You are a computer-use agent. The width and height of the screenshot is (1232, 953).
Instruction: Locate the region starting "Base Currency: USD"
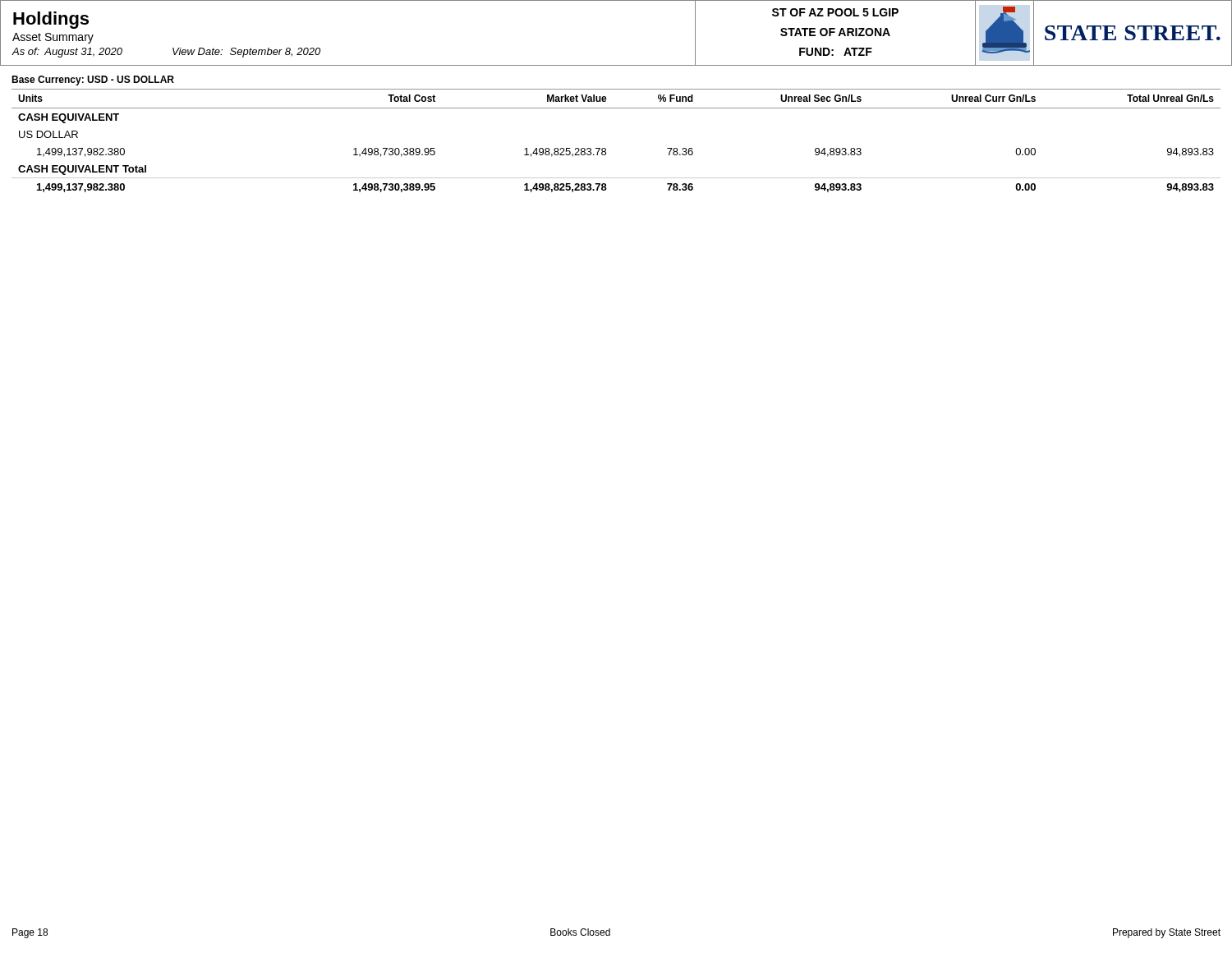point(93,80)
